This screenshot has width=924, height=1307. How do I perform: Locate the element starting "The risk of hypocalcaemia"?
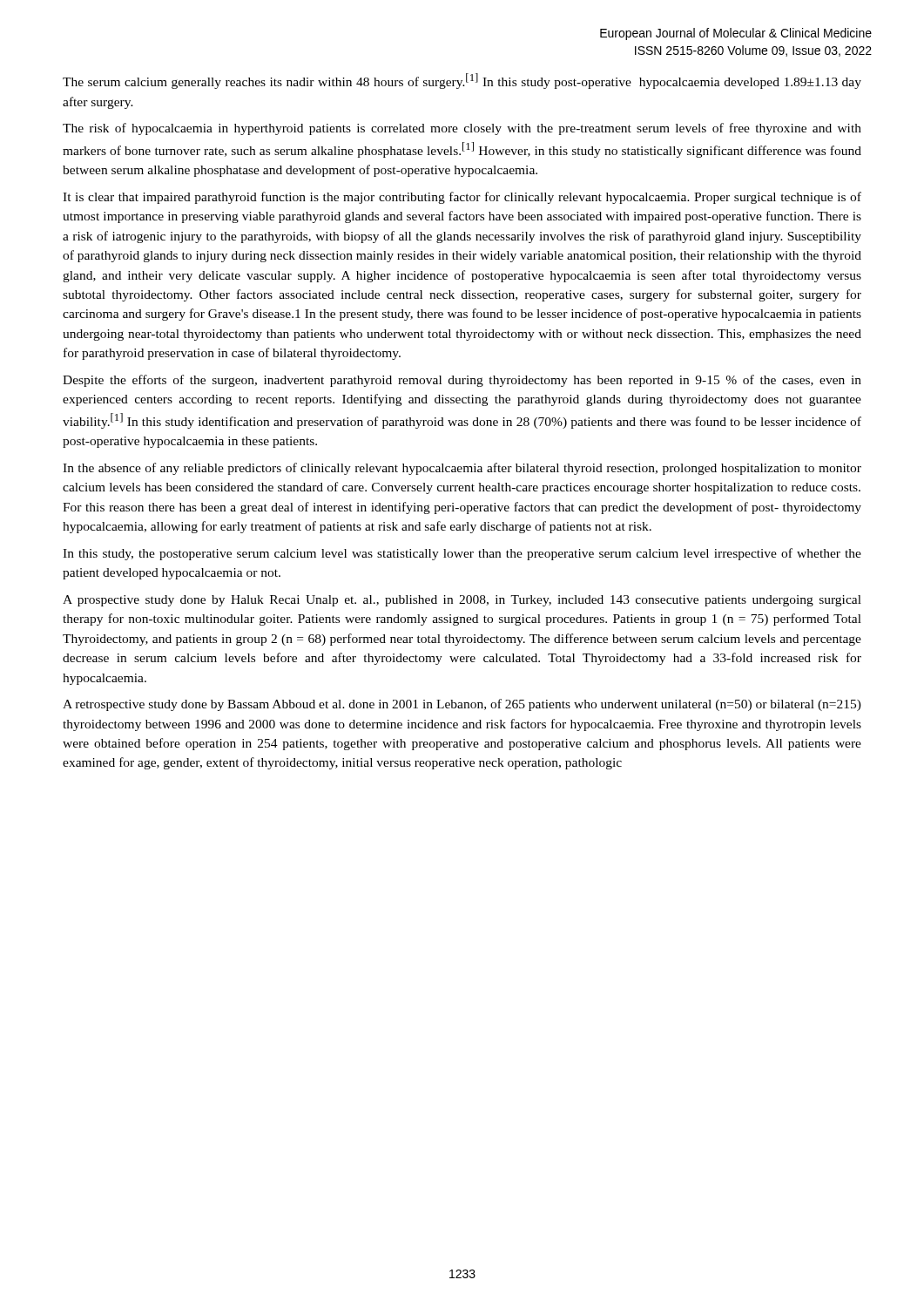coord(462,149)
